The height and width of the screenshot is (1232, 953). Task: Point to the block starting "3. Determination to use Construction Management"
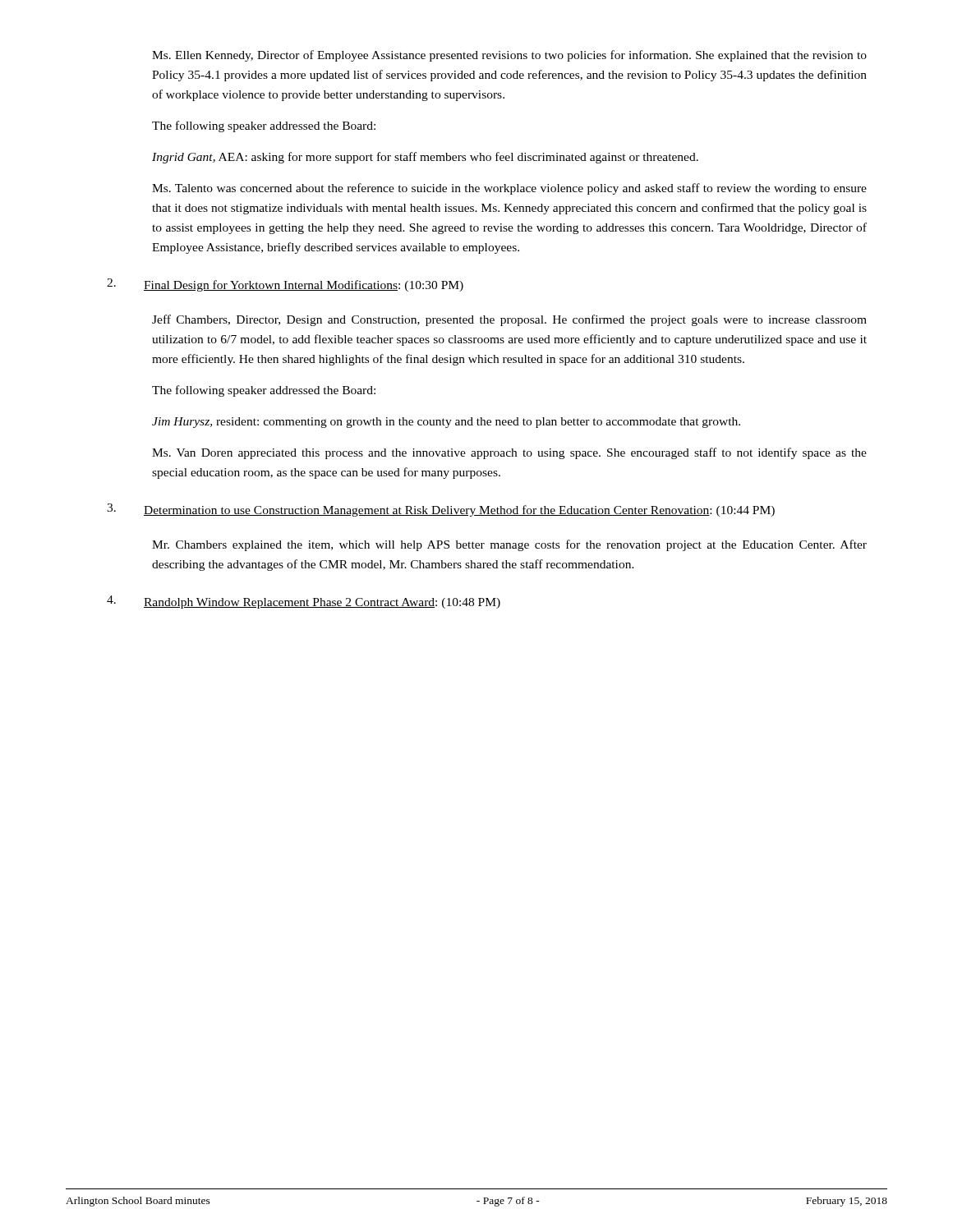pyautogui.click(x=487, y=510)
